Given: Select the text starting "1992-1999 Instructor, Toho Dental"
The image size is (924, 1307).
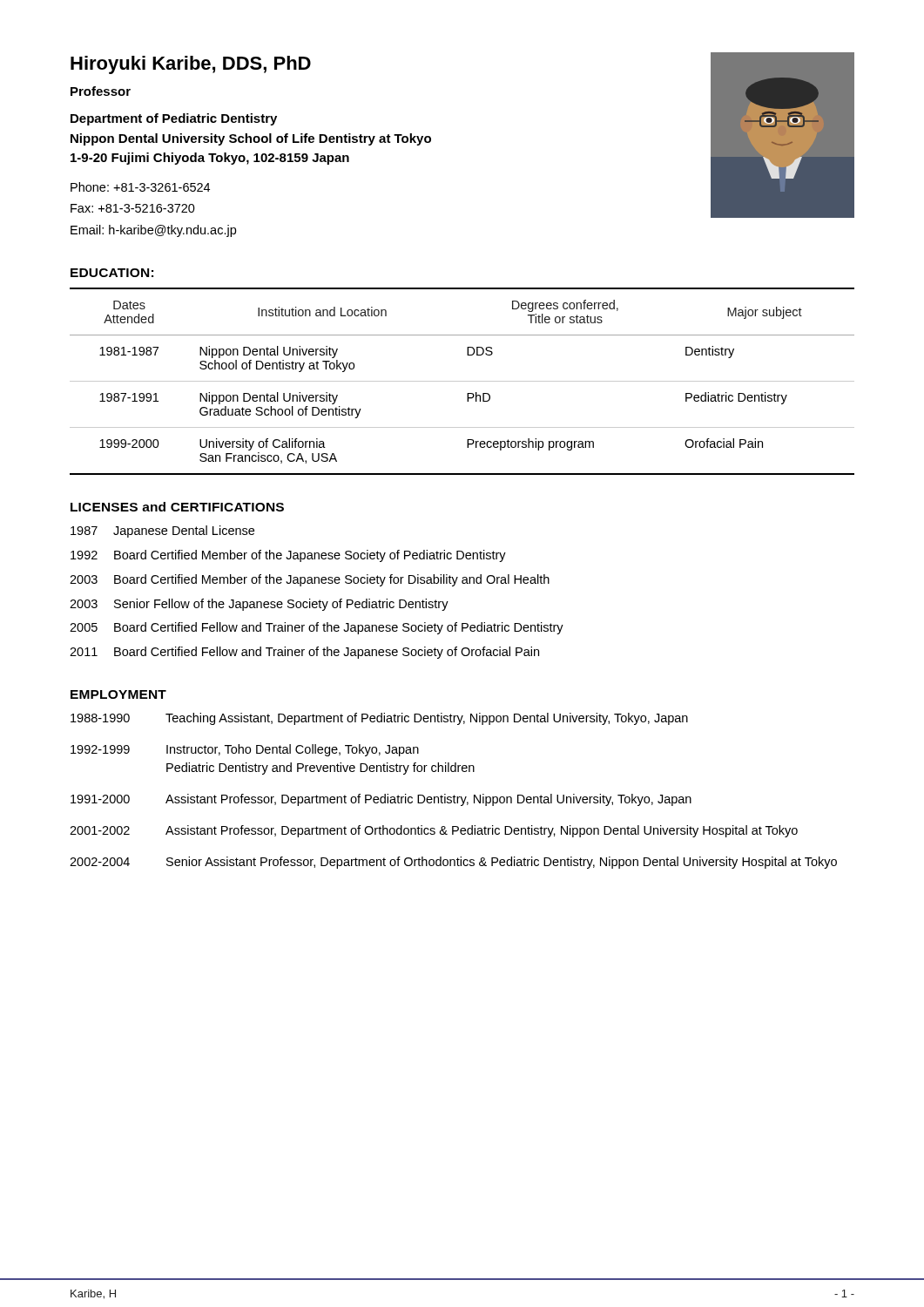Looking at the screenshot, I should (462, 759).
